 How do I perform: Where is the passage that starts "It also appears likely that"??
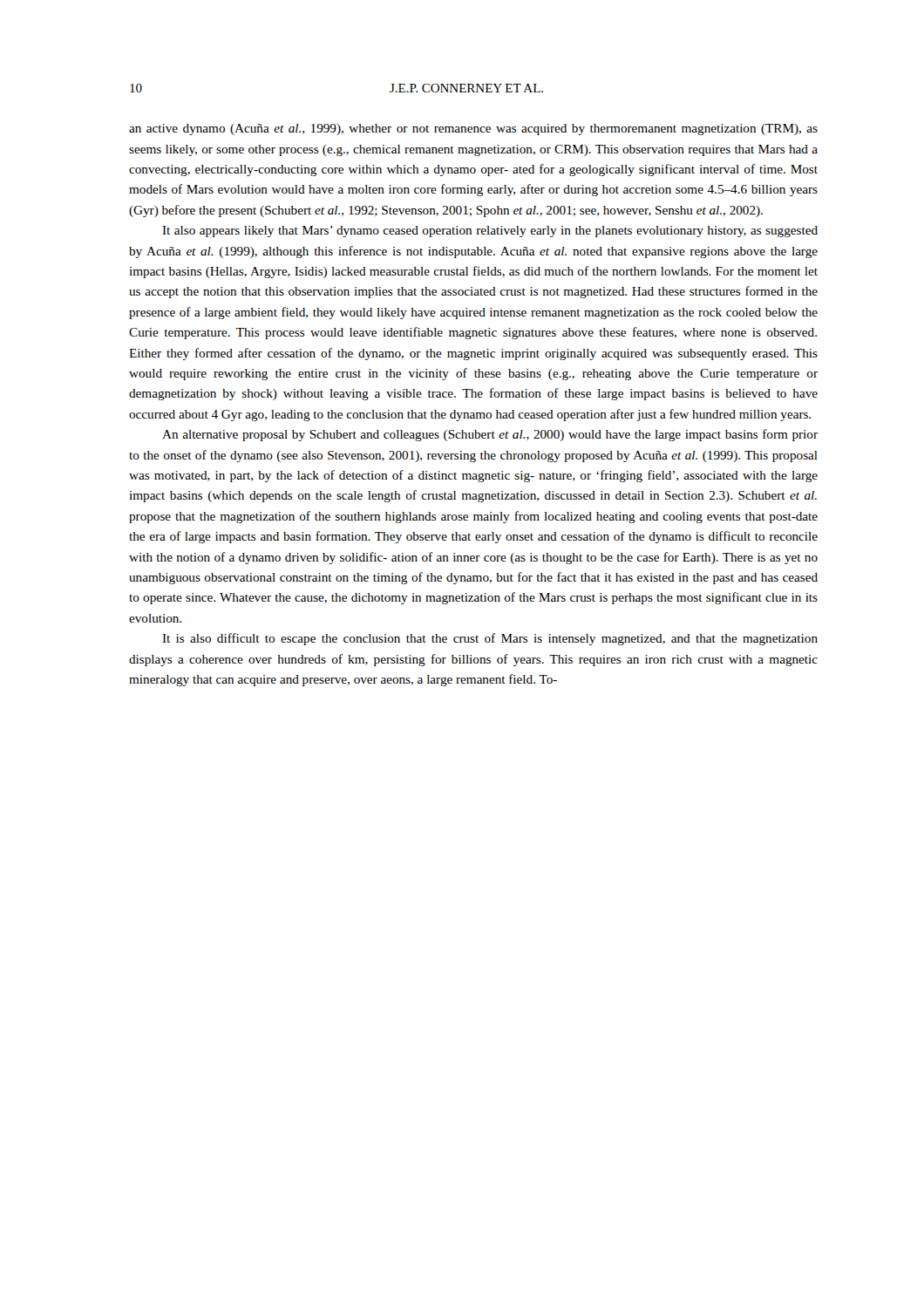pyautogui.click(x=473, y=322)
